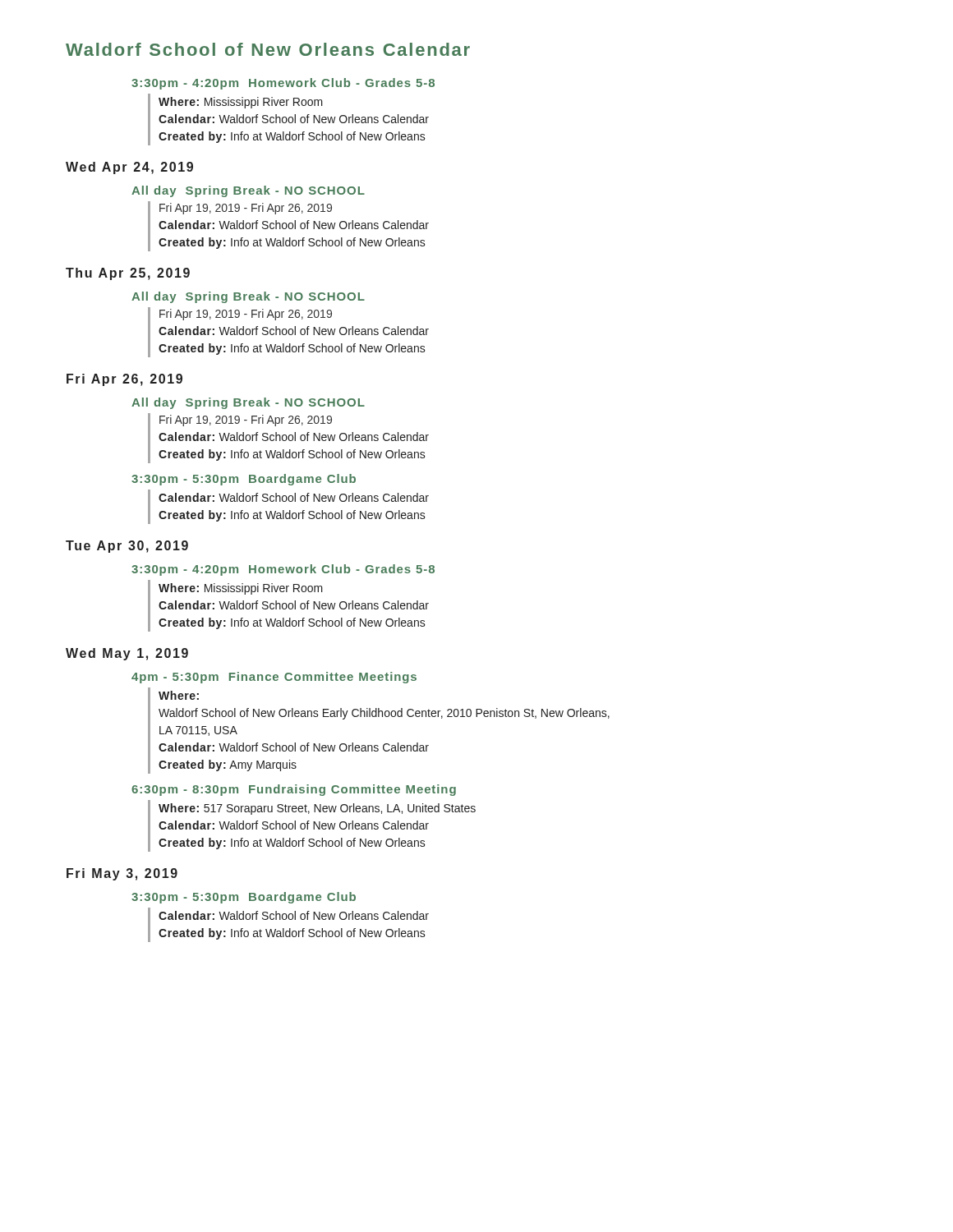Viewport: 953px width, 1232px height.
Task: Navigate to the text starting "Tue Apr 30, 2019"
Action: tap(127, 547)
